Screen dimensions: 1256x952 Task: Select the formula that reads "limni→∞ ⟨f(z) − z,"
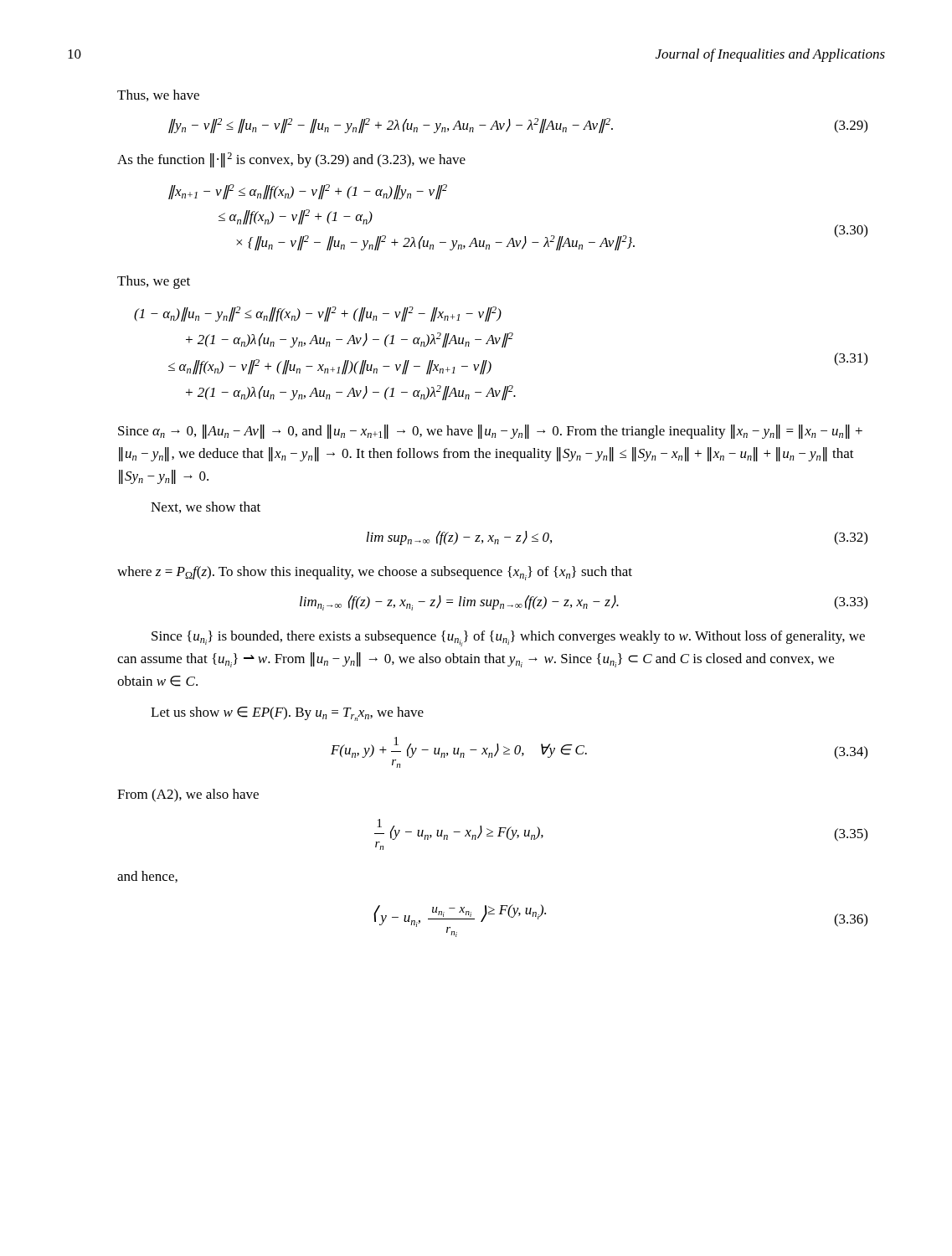(493, 602)
